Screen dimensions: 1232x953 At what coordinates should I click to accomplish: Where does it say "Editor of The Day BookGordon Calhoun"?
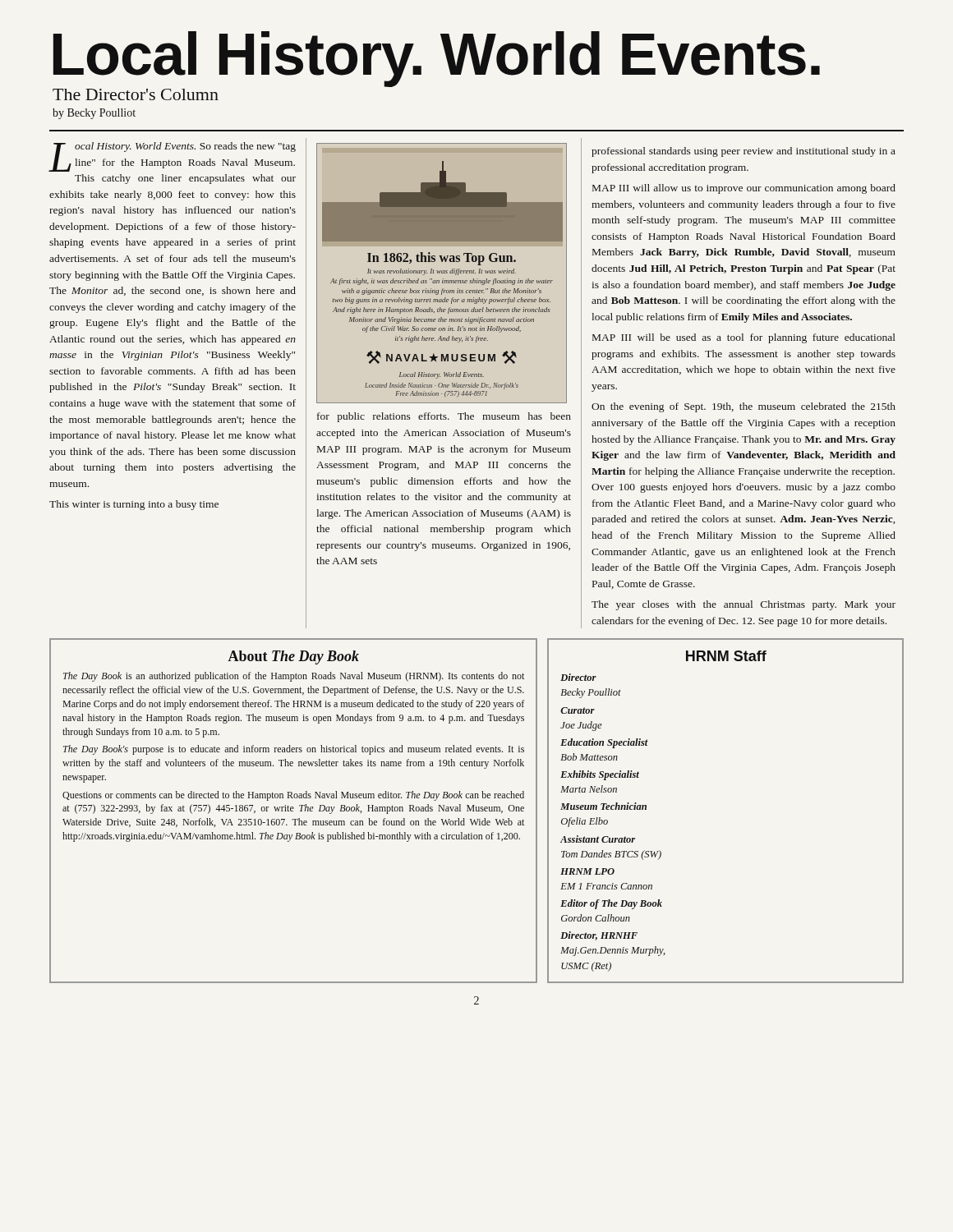611,911
